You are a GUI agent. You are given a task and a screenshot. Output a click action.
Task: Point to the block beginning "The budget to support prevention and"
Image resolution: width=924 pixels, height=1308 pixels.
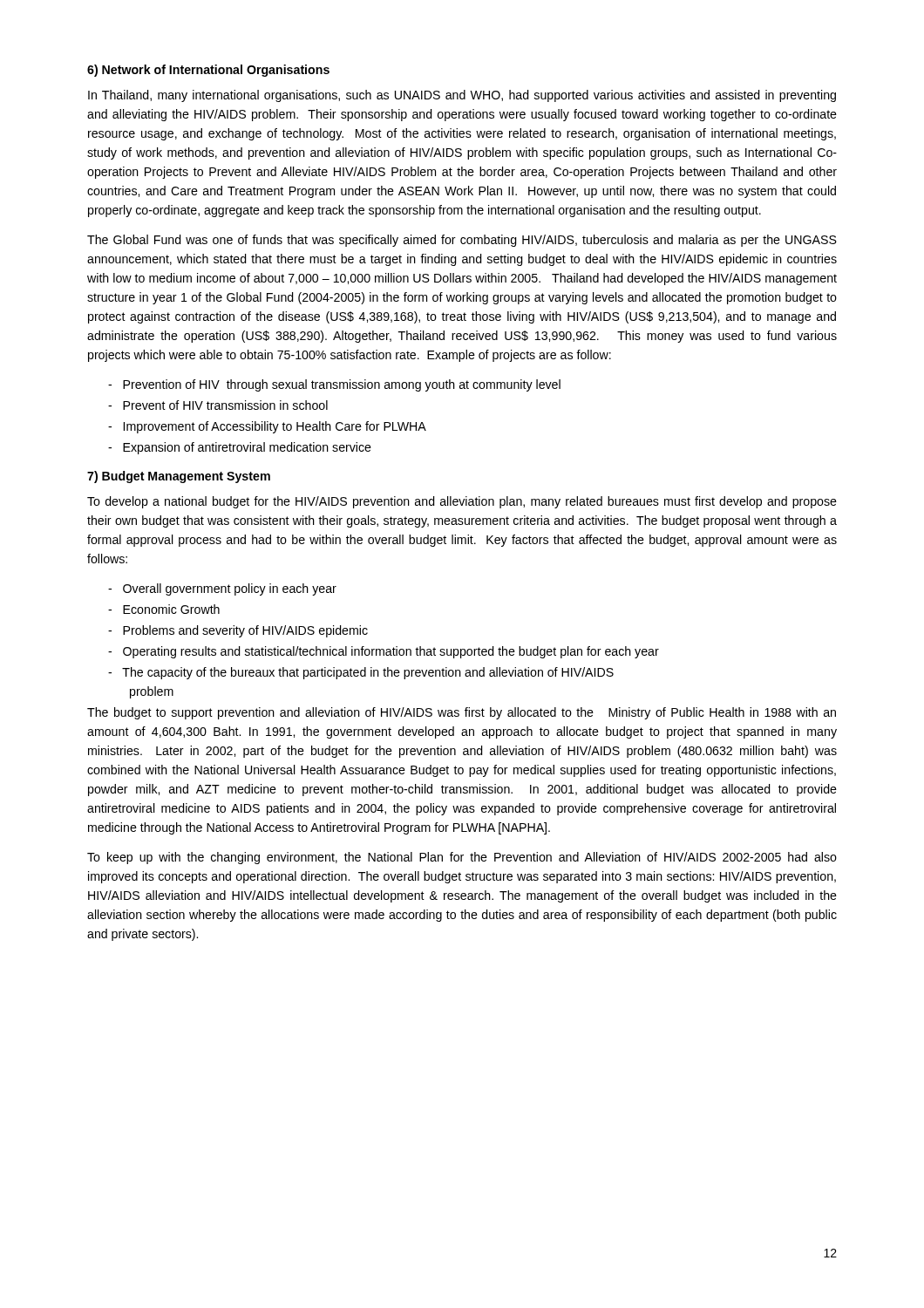pyautogui.click(x=462, y=770)
